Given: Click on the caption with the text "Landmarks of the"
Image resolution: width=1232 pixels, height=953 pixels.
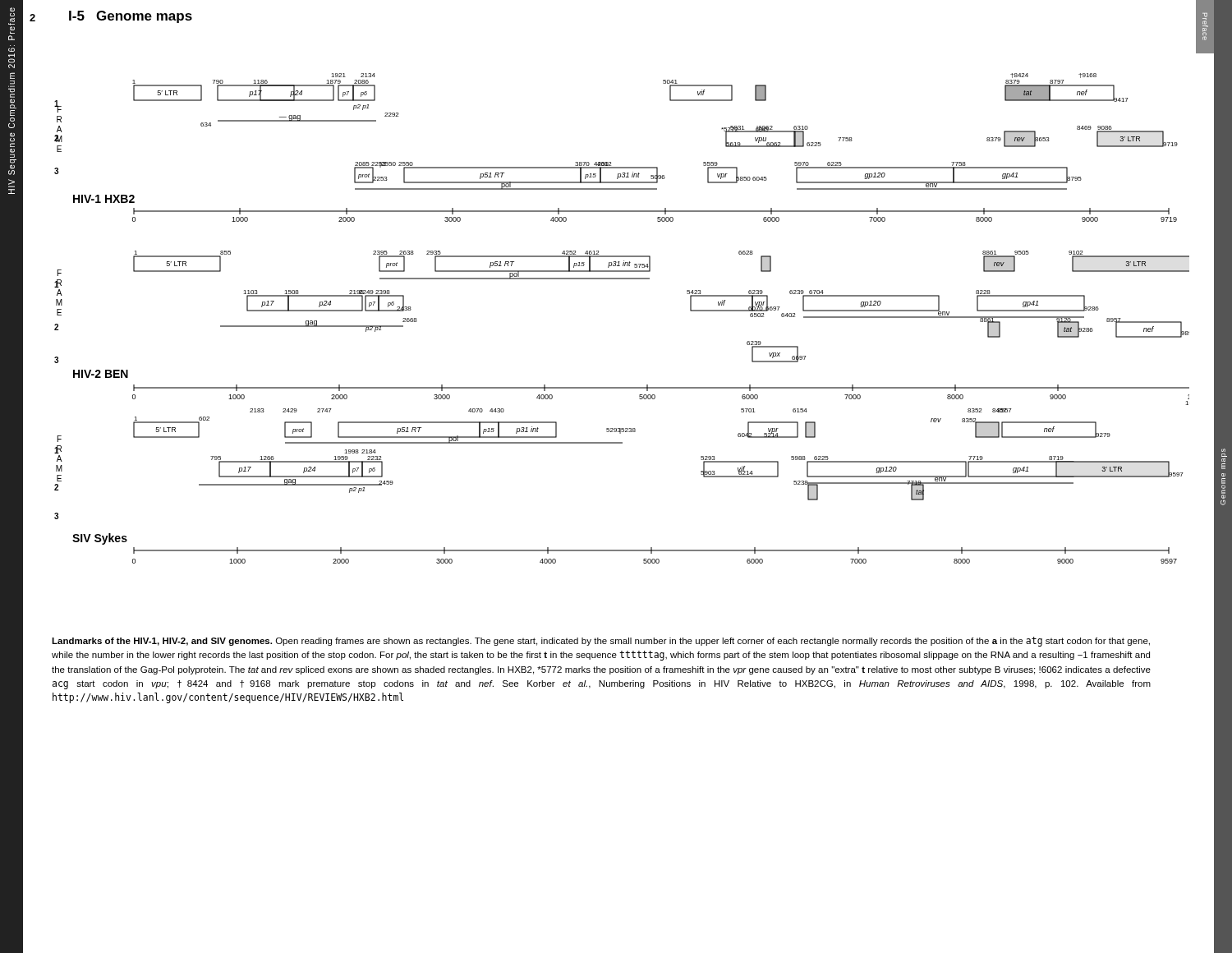Looking at the screenshot, I should pos(601,669).
